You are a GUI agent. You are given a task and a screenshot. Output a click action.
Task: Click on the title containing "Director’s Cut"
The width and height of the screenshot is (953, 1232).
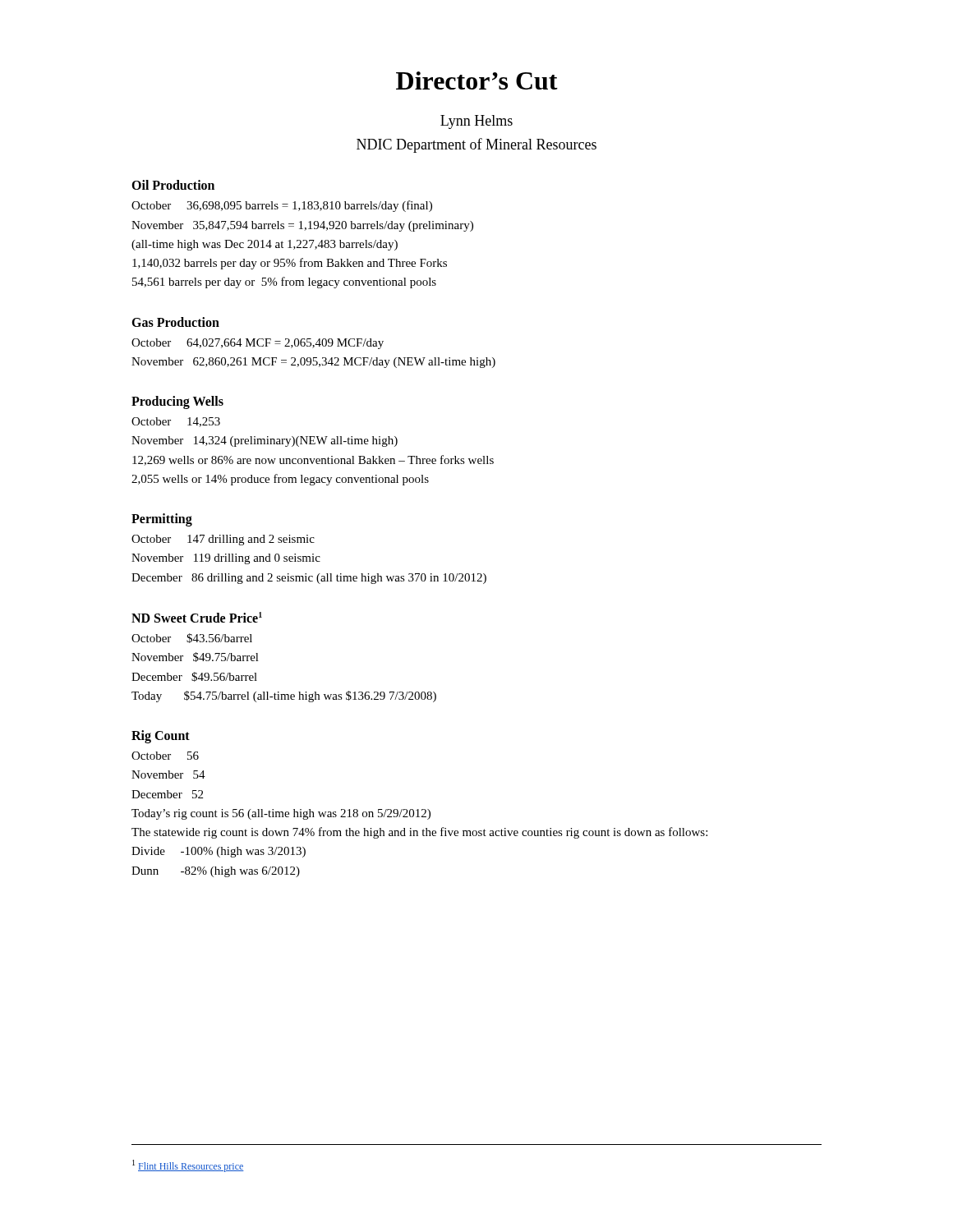click(476, 81)
